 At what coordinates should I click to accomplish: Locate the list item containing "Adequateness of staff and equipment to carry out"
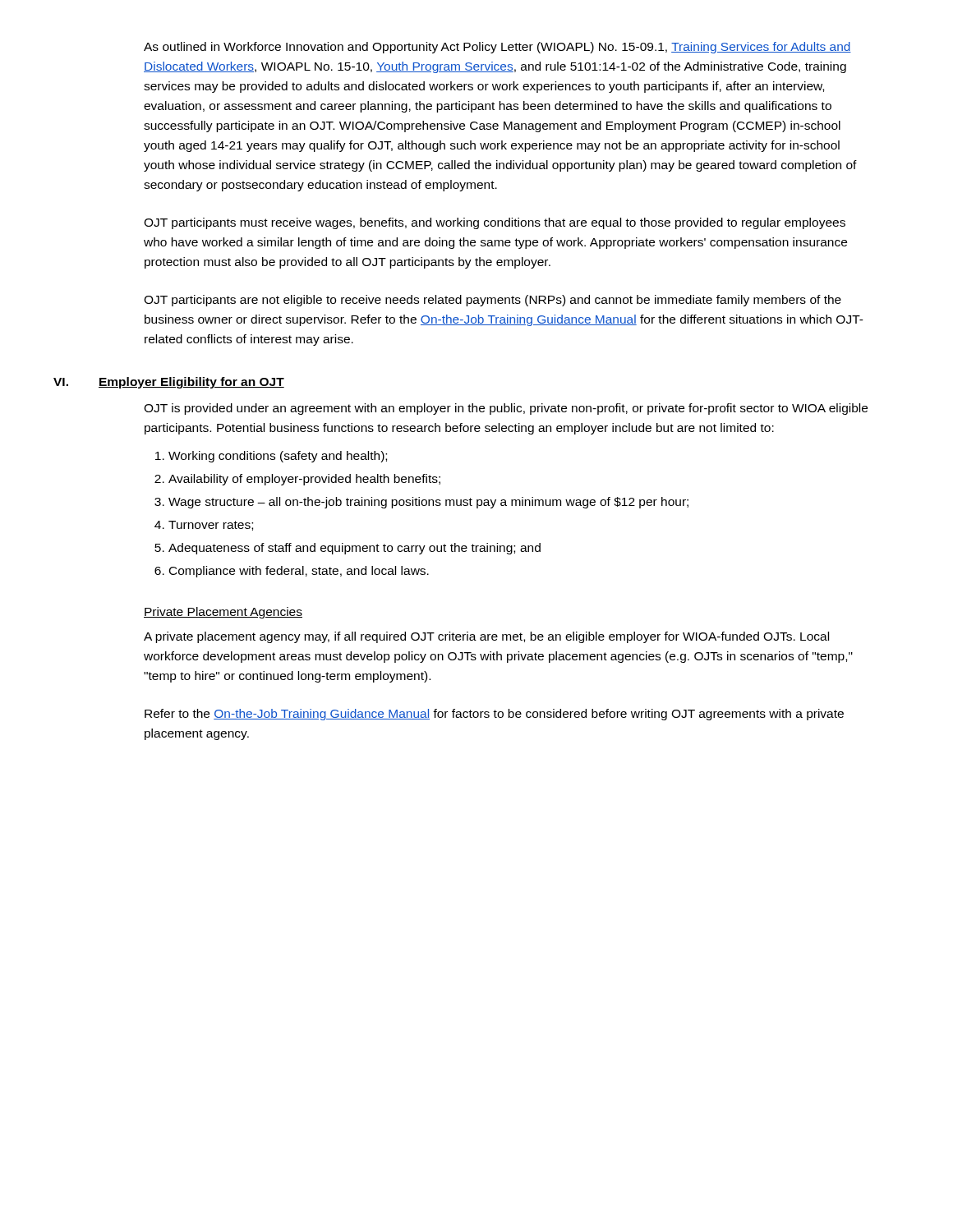(x=355, y=548)
